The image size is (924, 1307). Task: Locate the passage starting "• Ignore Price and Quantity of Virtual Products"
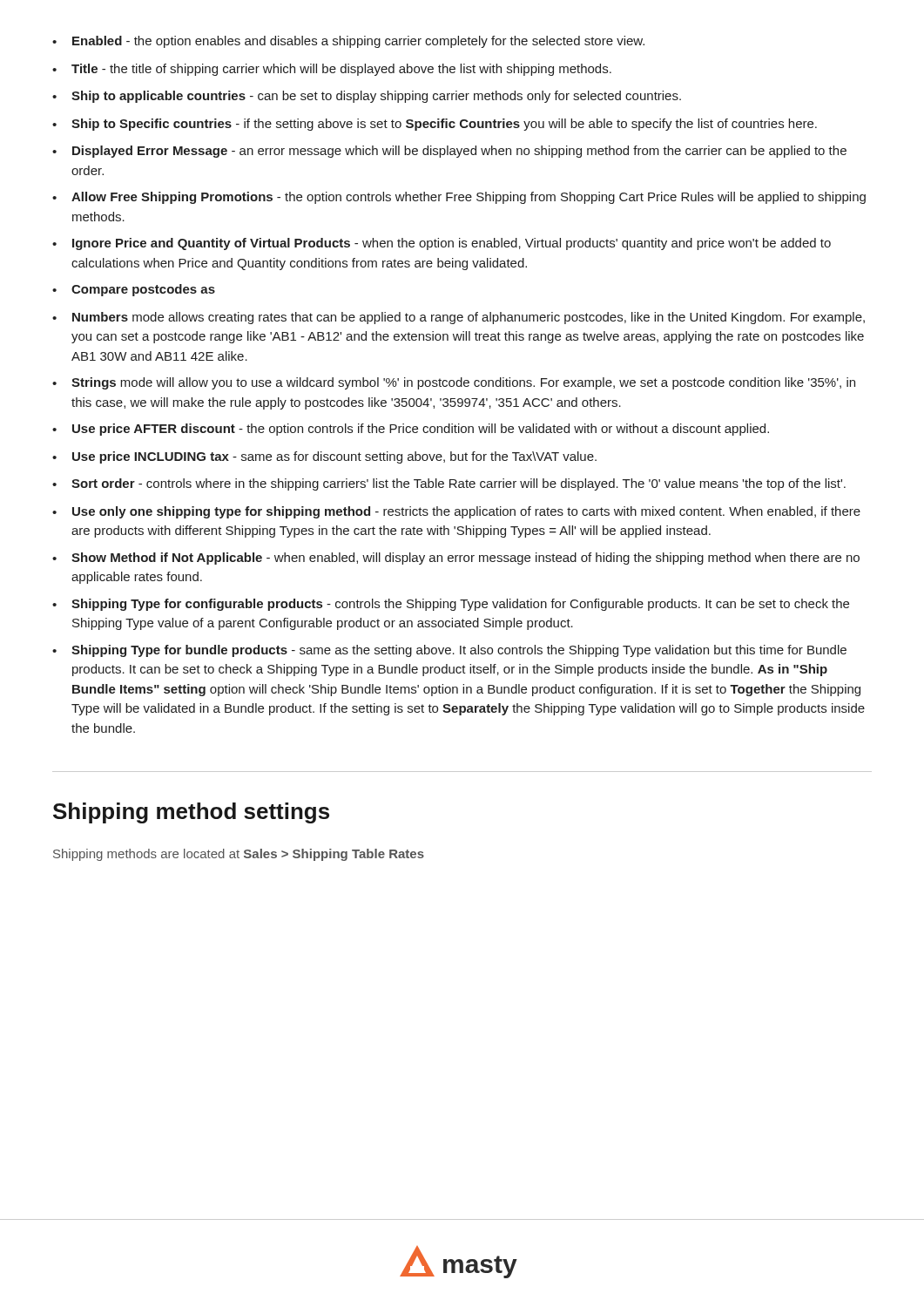click(462, 253)
